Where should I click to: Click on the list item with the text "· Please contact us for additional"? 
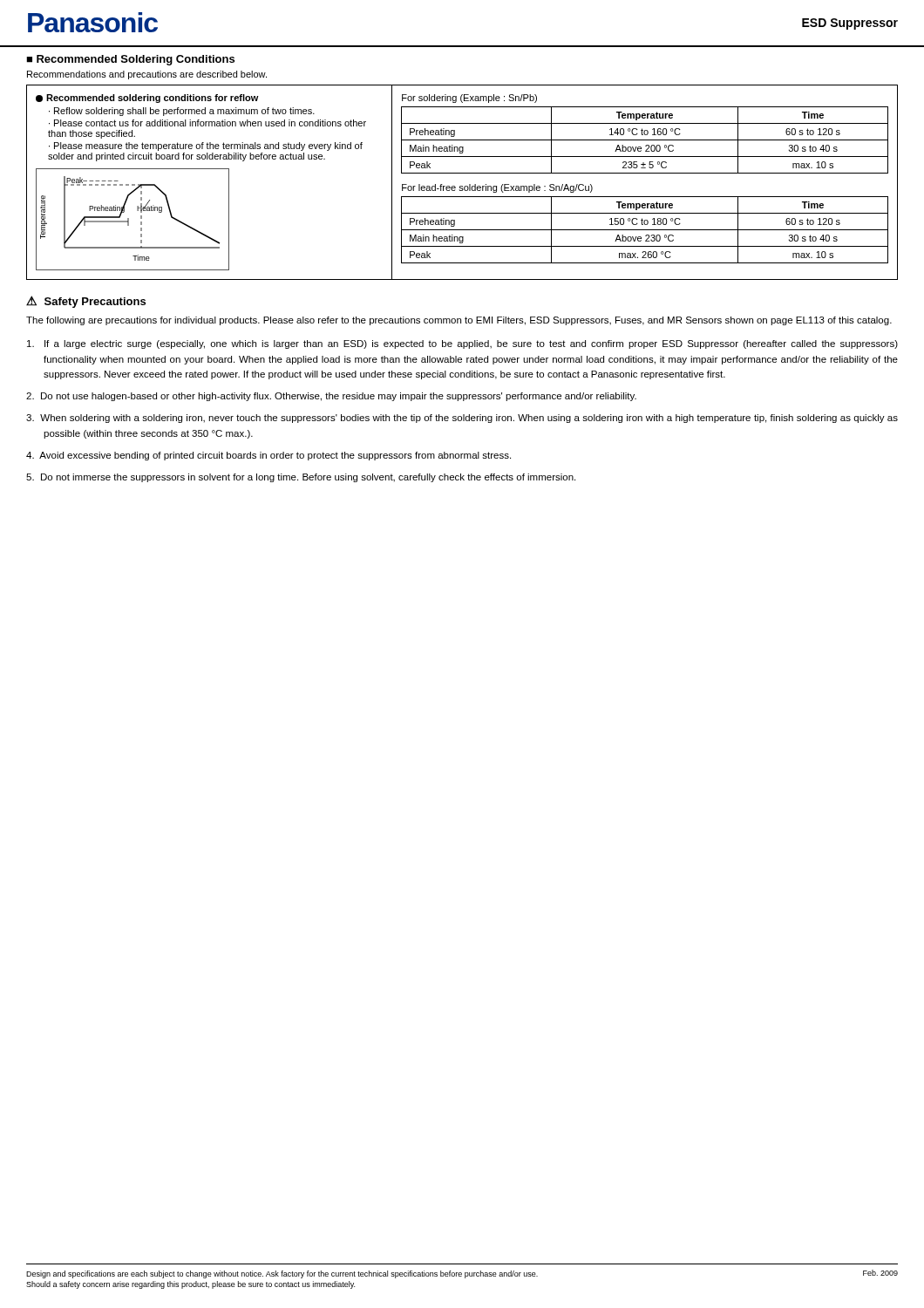207,128
